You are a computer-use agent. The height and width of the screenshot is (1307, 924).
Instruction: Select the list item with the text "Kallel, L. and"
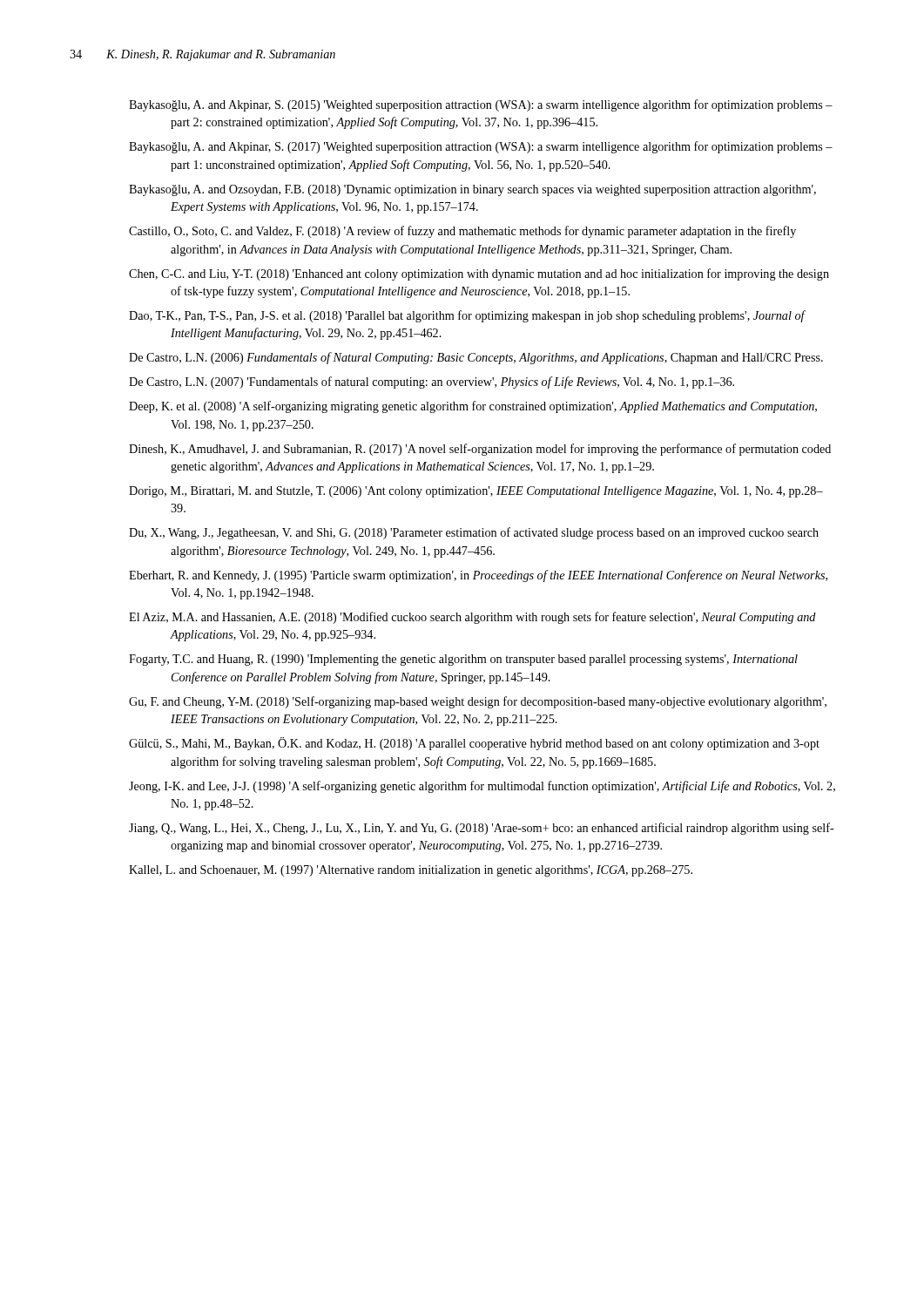(x=411, y=870)
